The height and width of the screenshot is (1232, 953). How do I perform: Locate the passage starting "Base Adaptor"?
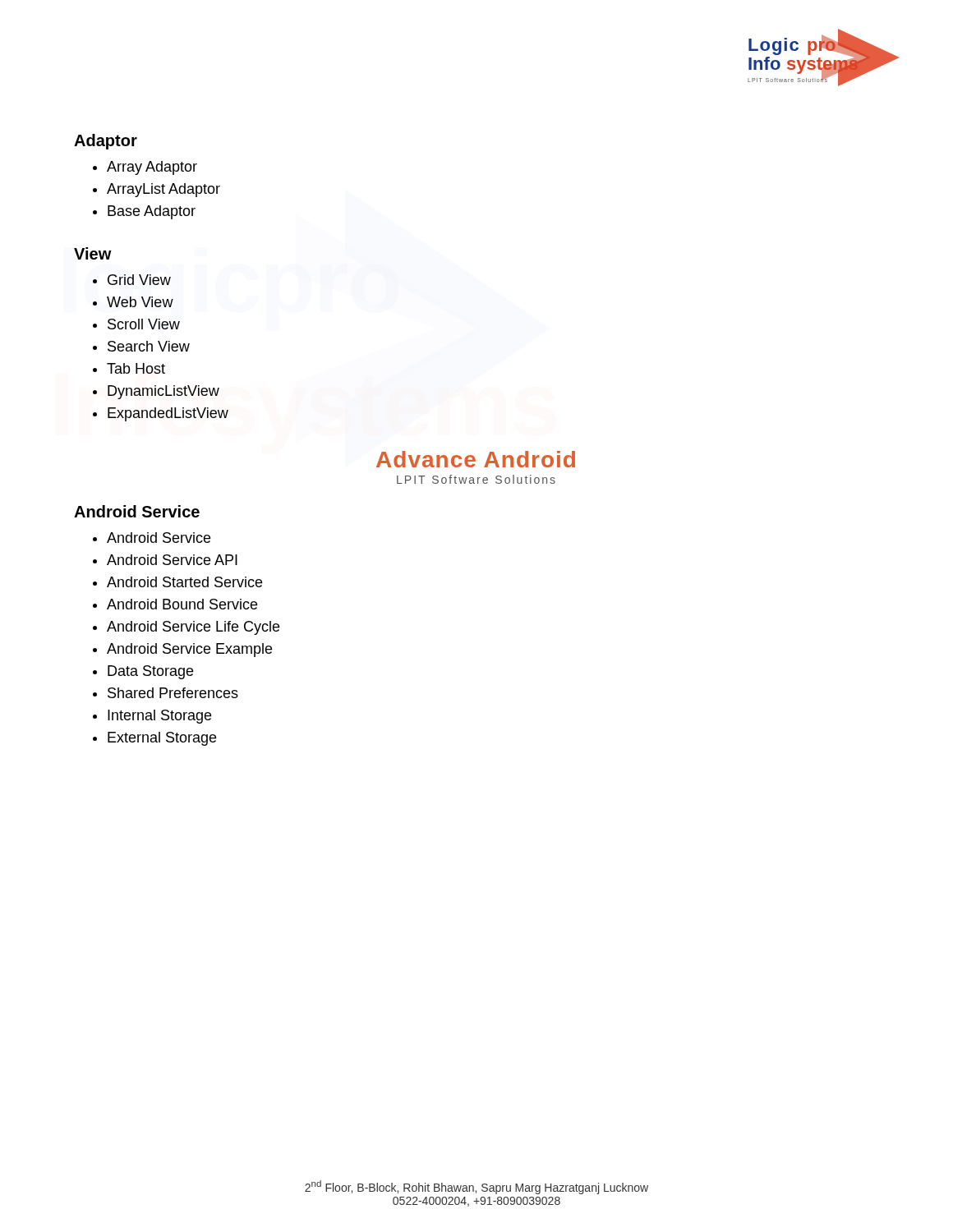coord(144,212)
